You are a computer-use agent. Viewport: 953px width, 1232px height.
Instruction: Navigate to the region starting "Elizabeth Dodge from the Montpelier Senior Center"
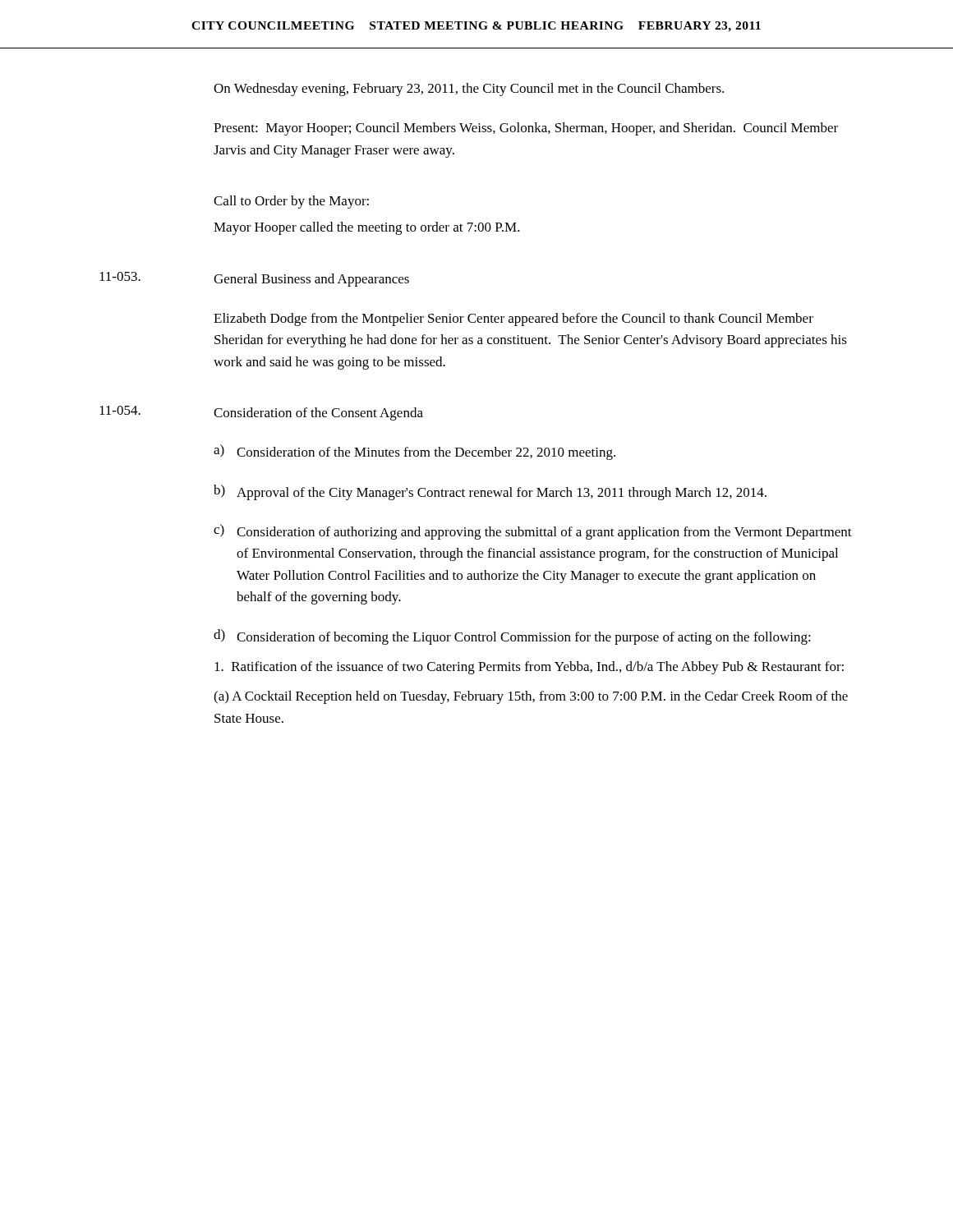click(530, 340)
